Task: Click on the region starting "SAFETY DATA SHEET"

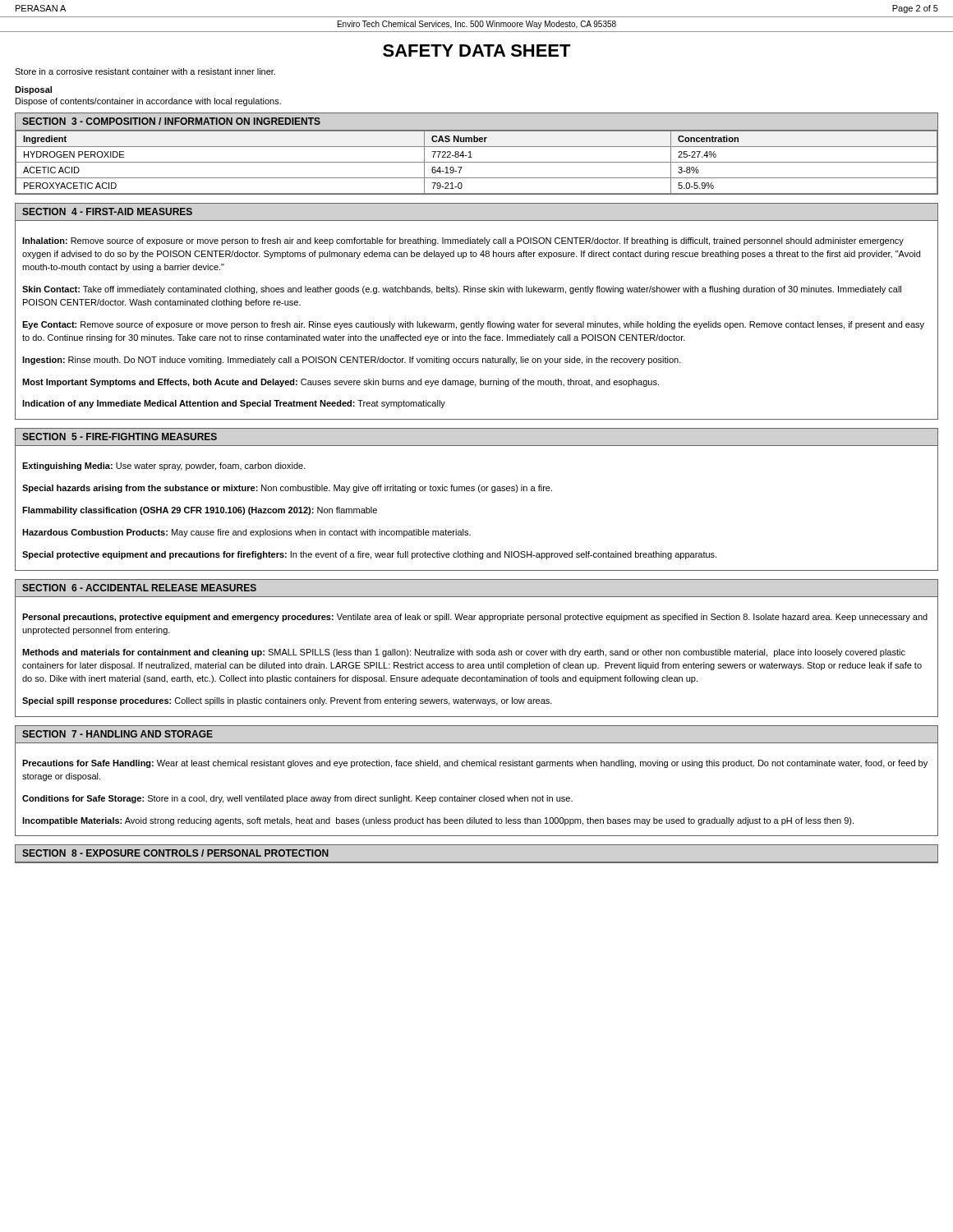Action: [476, 51]
